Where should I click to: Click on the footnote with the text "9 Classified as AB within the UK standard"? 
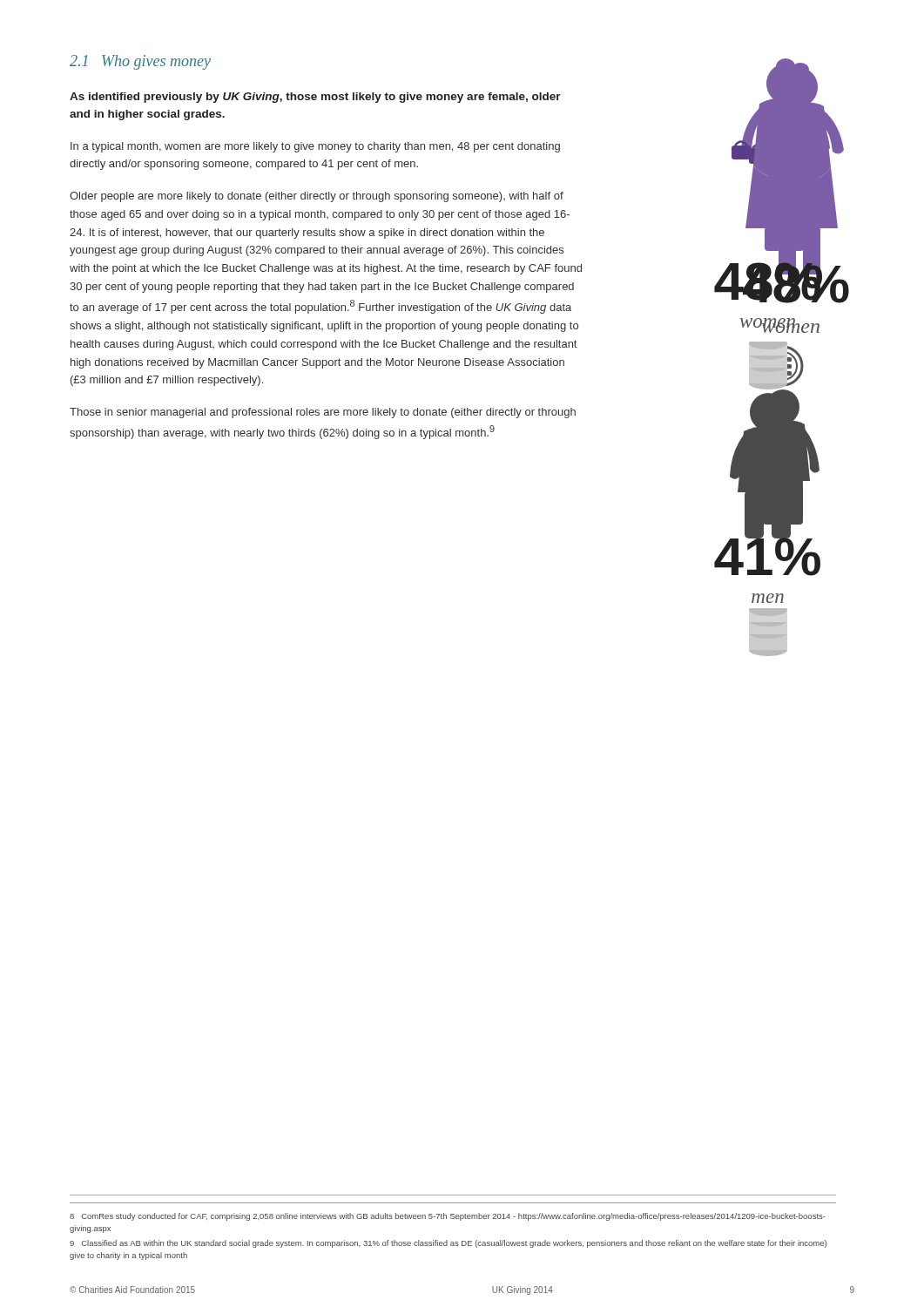448,1249
